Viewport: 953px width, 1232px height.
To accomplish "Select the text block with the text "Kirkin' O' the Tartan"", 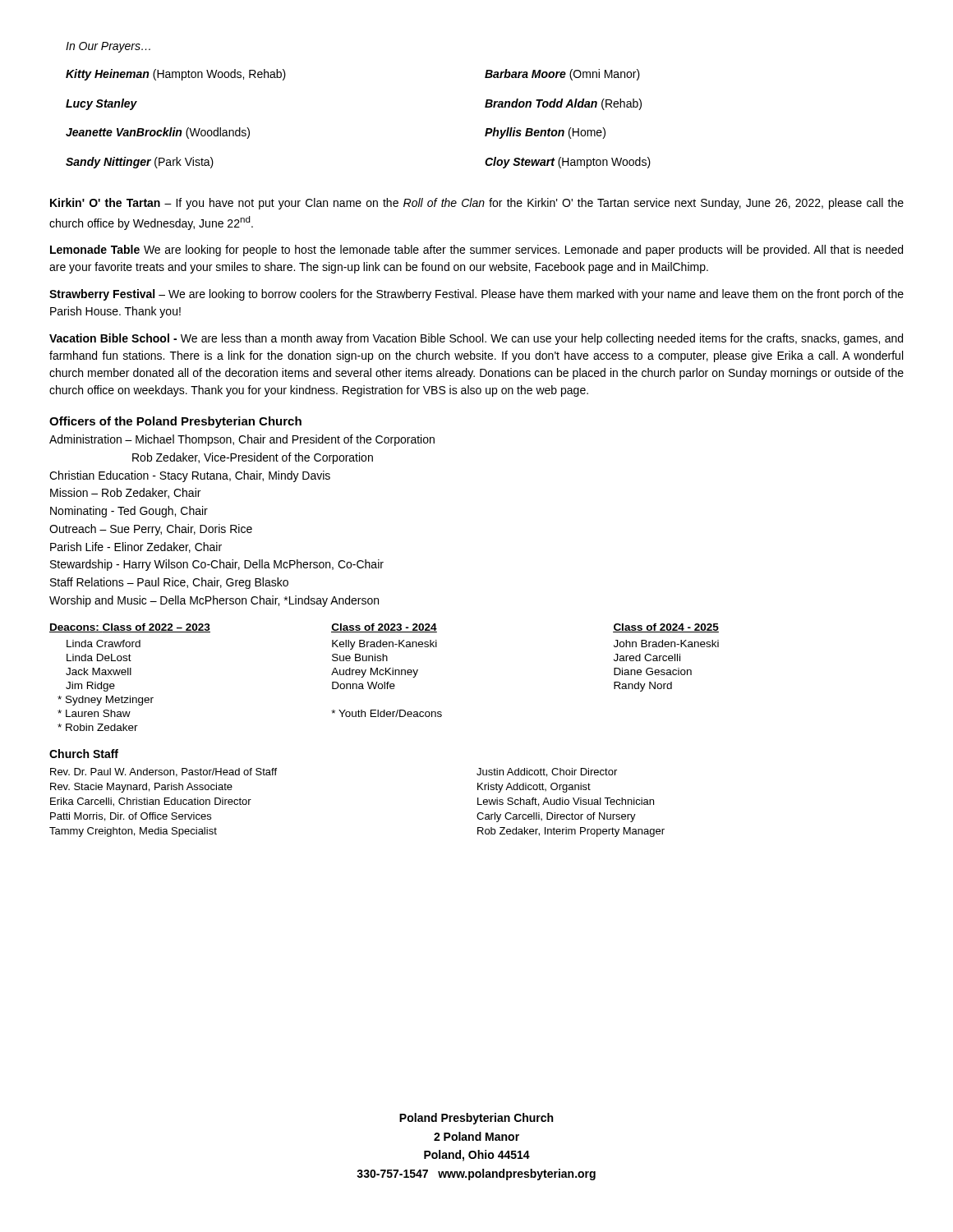I will (476, 213).
